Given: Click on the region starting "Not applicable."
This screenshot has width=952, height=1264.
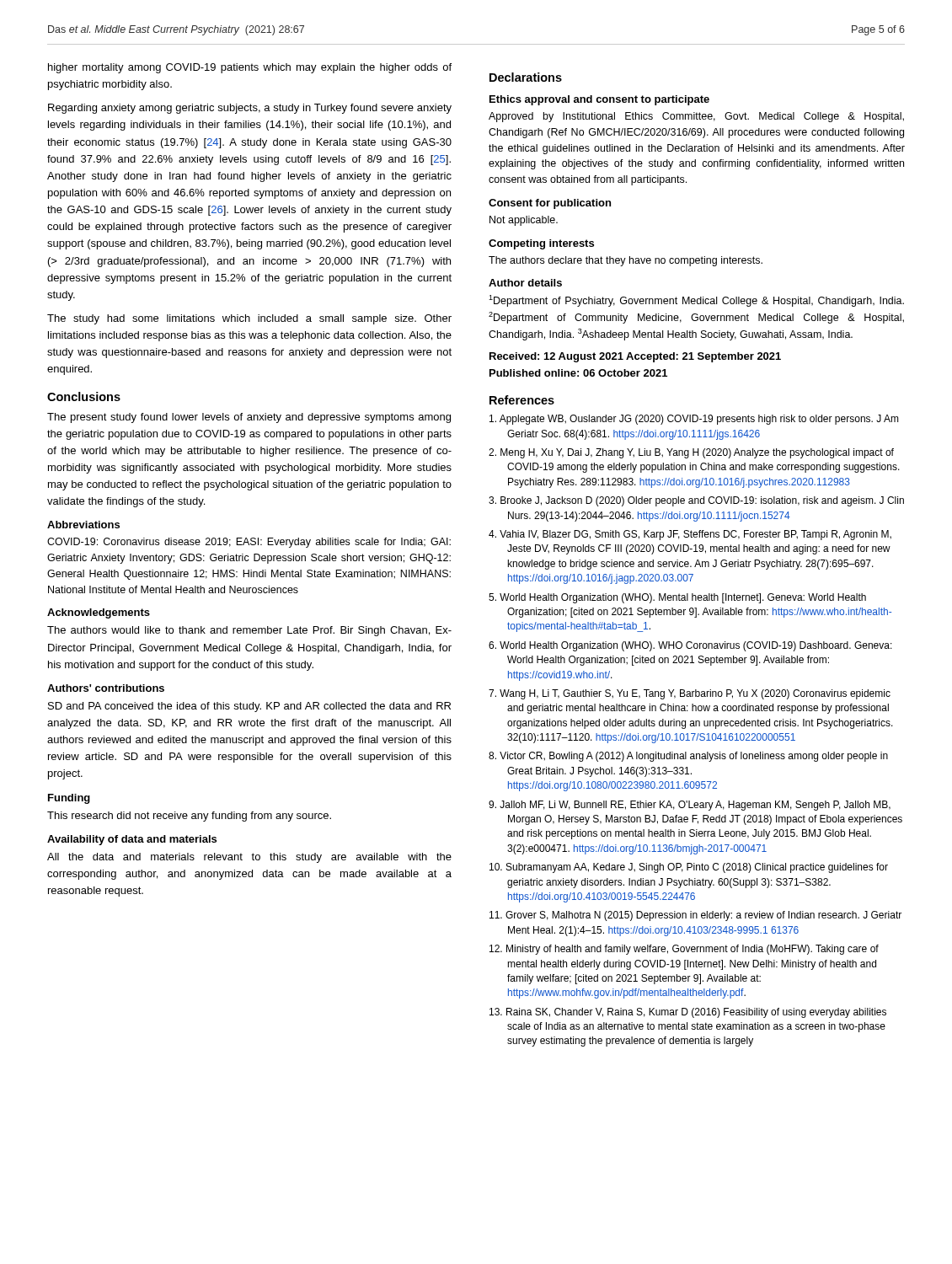Looking at the screenshot, I should (x=524, y=221).
